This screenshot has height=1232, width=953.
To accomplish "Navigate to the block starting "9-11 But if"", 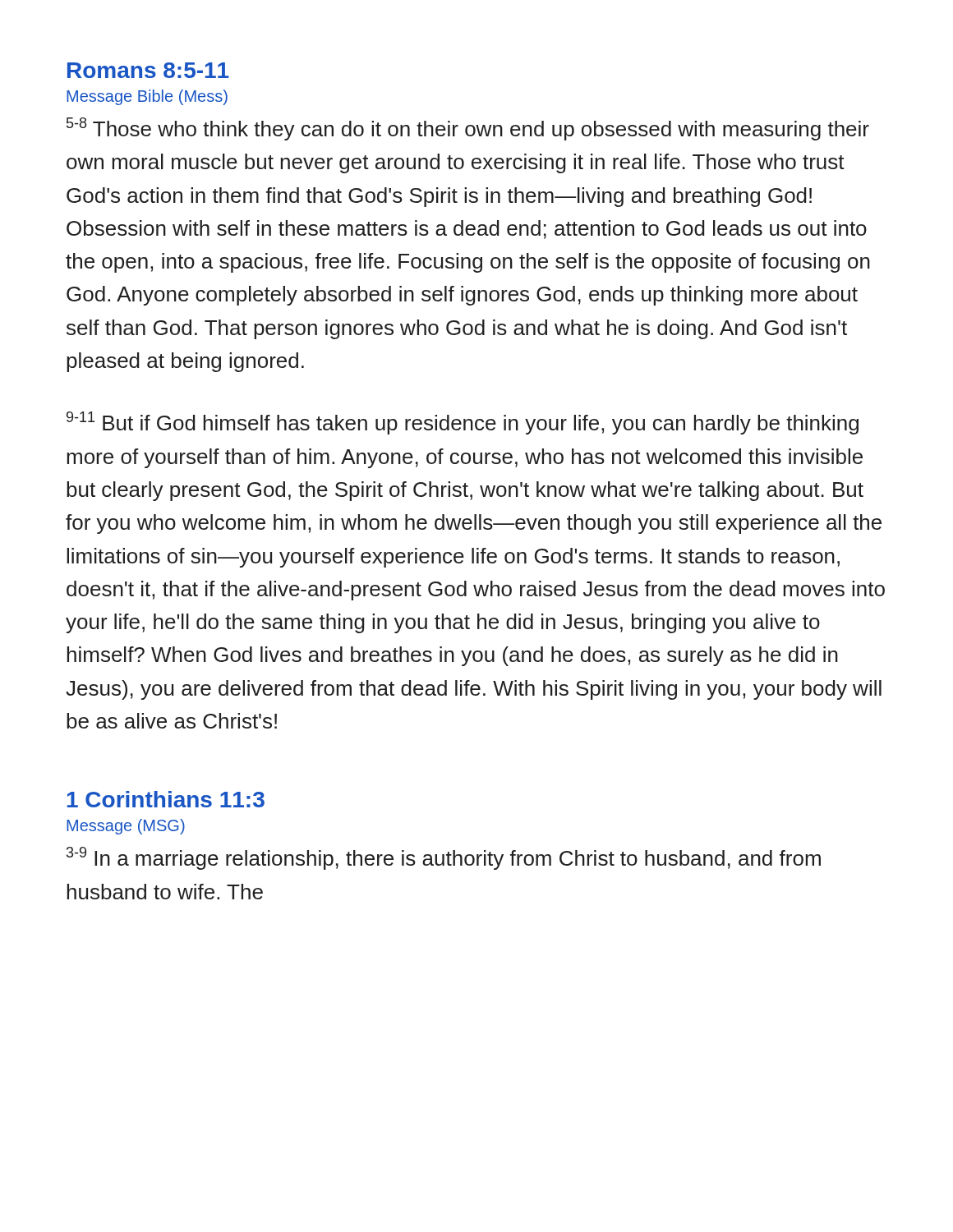I will (476, 572).
